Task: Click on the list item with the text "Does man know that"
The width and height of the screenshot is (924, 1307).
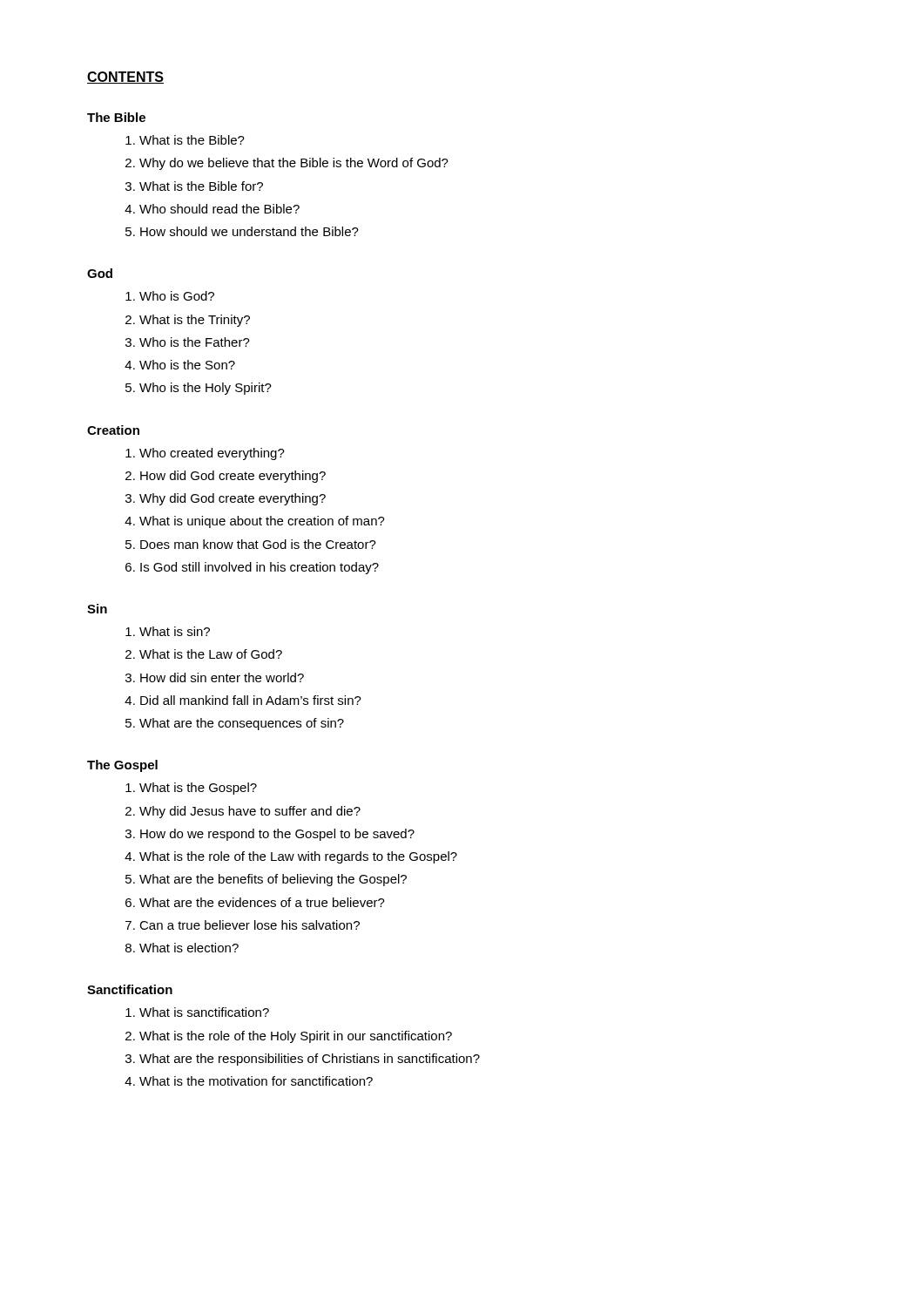Action: (258, 544)
